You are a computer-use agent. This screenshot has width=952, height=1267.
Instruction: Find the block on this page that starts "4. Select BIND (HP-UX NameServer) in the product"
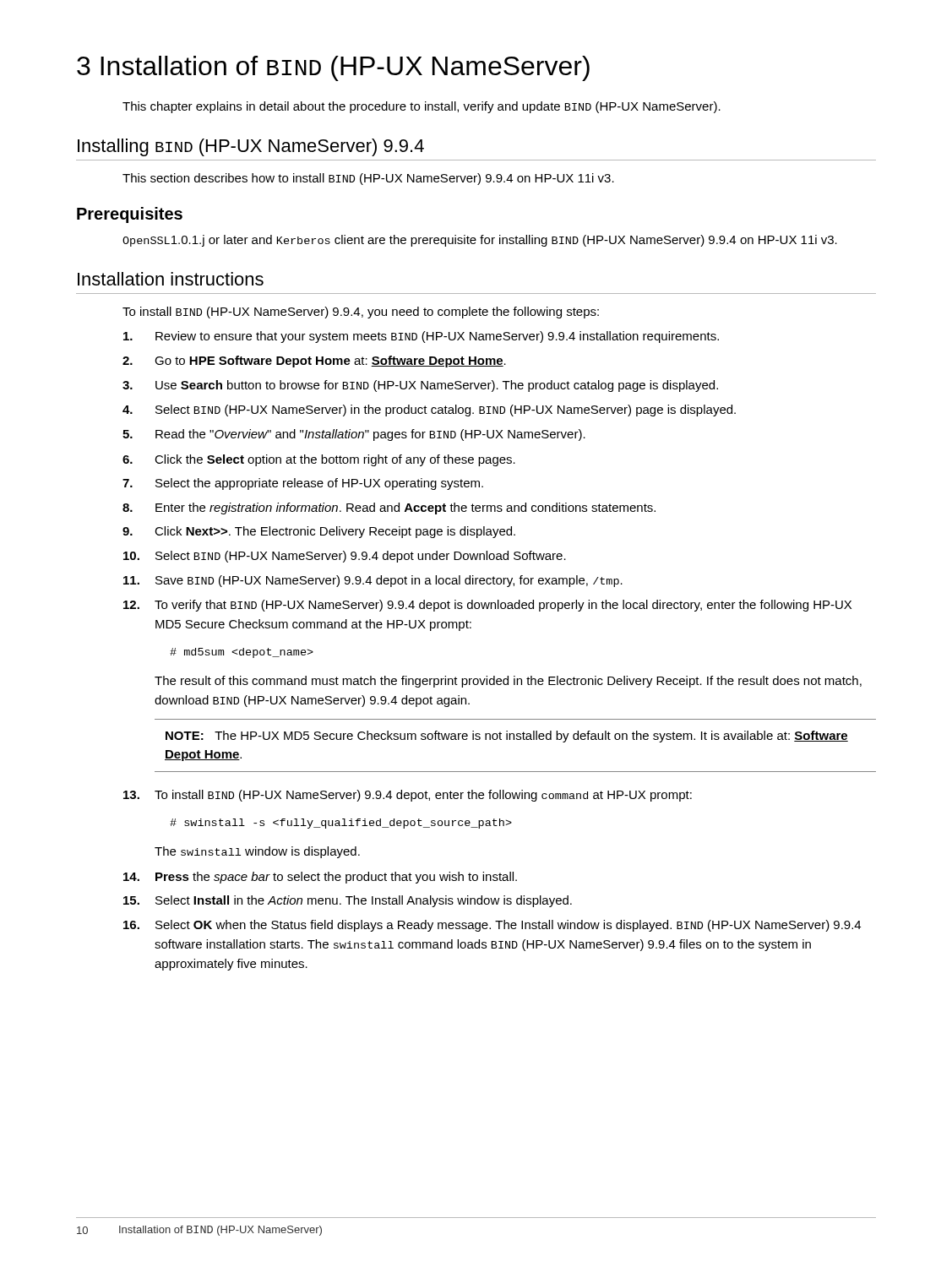[x=499, y=410]
